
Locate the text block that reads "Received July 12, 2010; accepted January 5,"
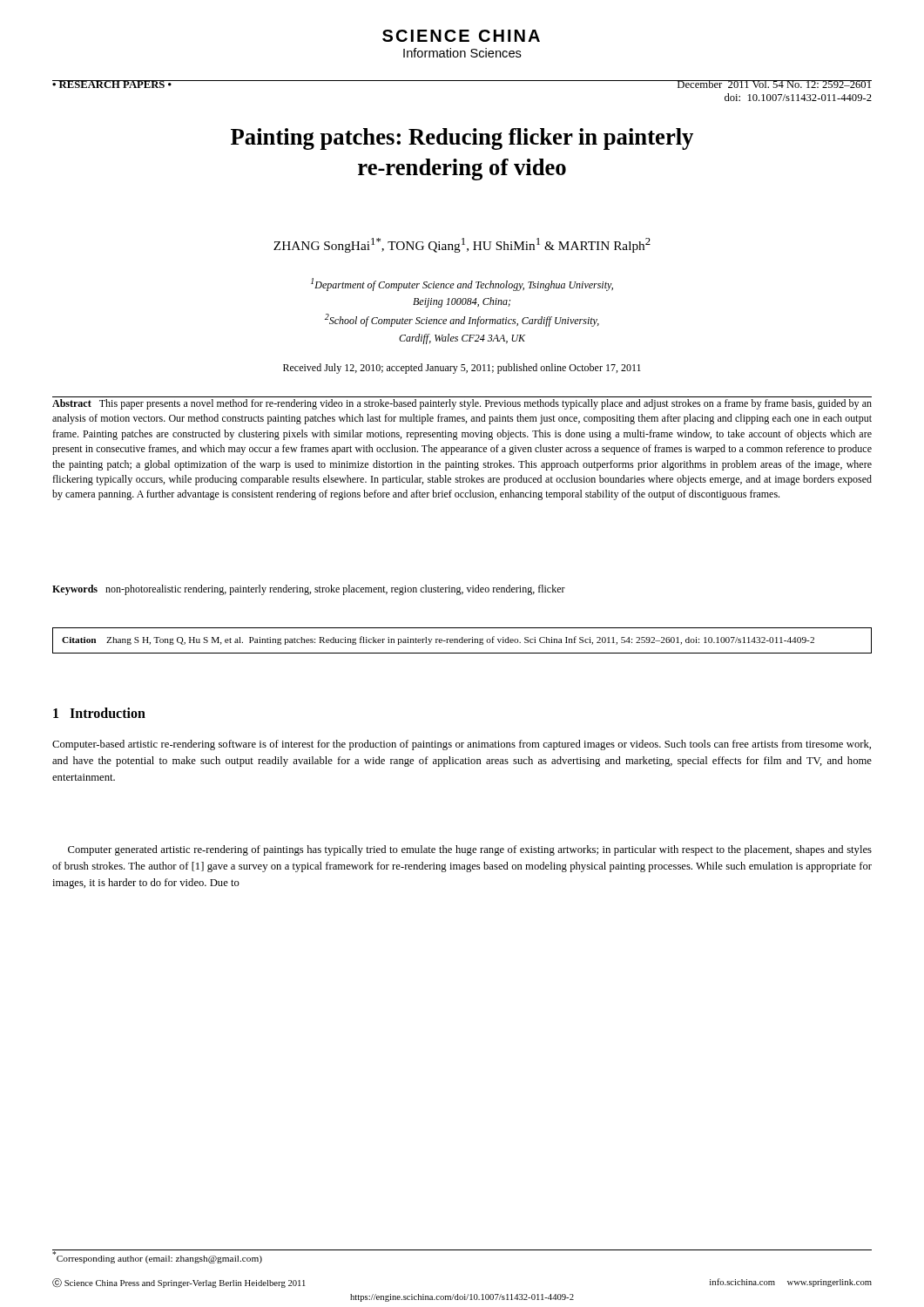point(462,368)
